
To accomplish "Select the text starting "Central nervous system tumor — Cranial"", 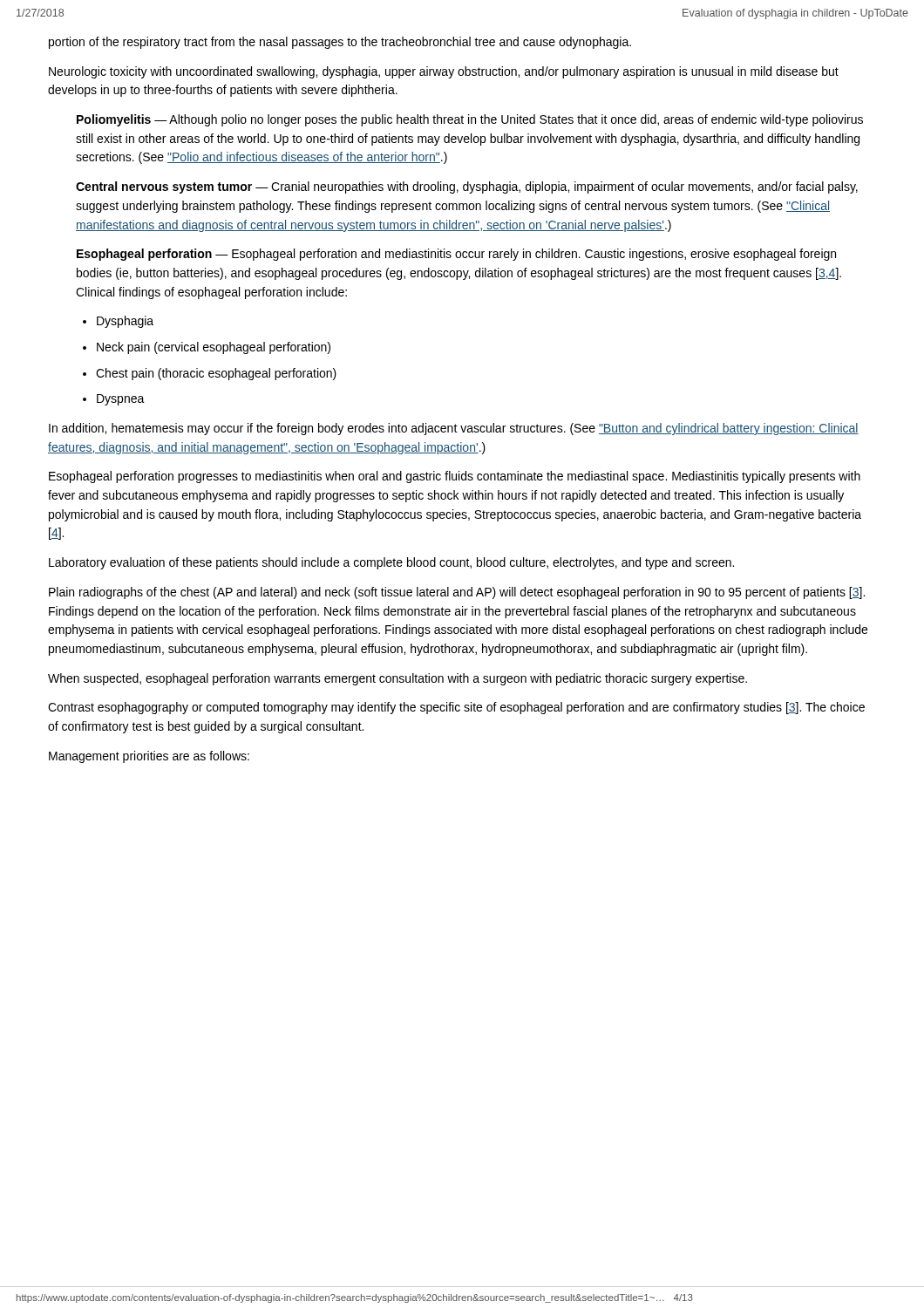I will tap(467, 206).
